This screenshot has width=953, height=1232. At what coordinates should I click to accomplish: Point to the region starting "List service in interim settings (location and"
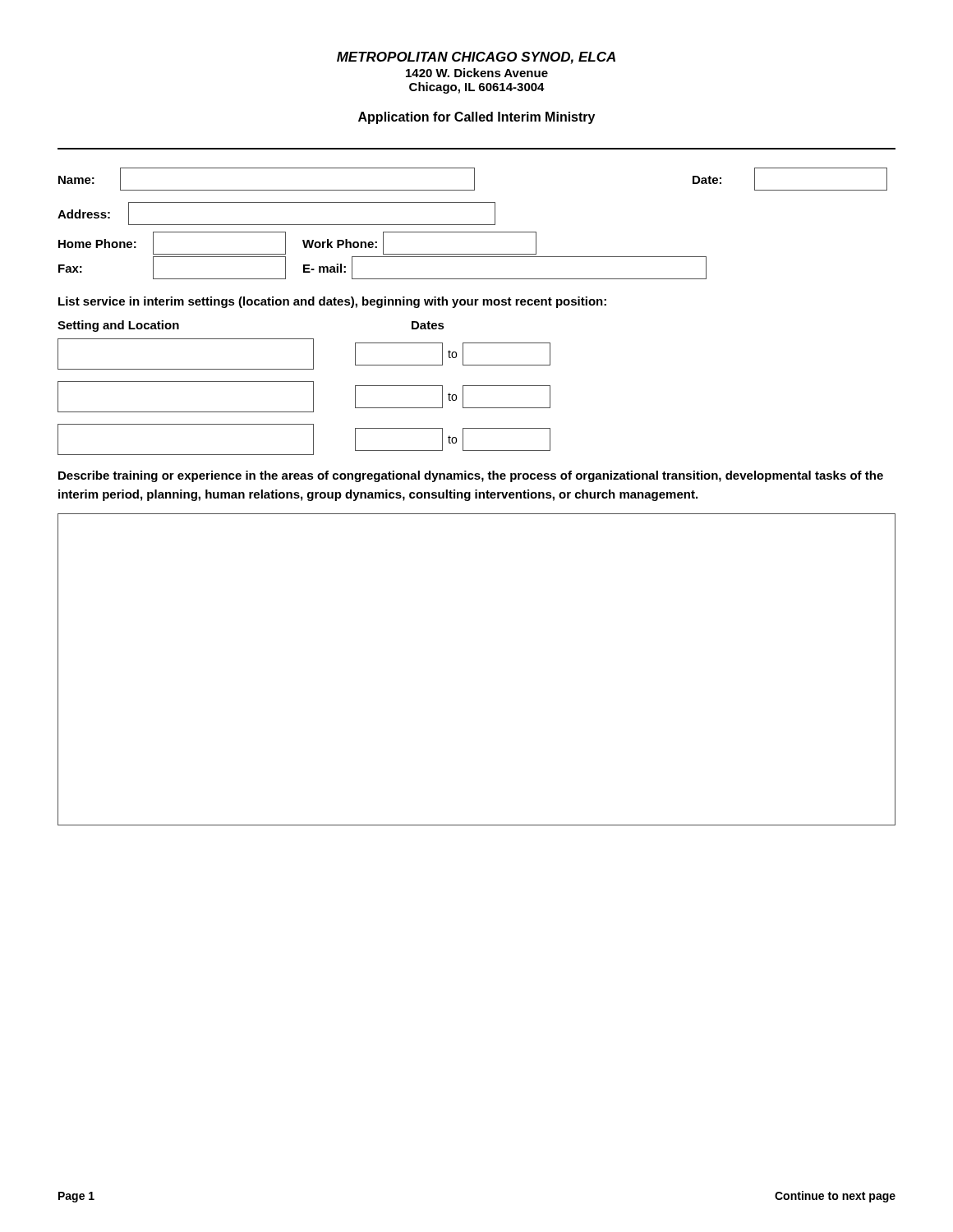pyautogui.click(x=332, y=301)
